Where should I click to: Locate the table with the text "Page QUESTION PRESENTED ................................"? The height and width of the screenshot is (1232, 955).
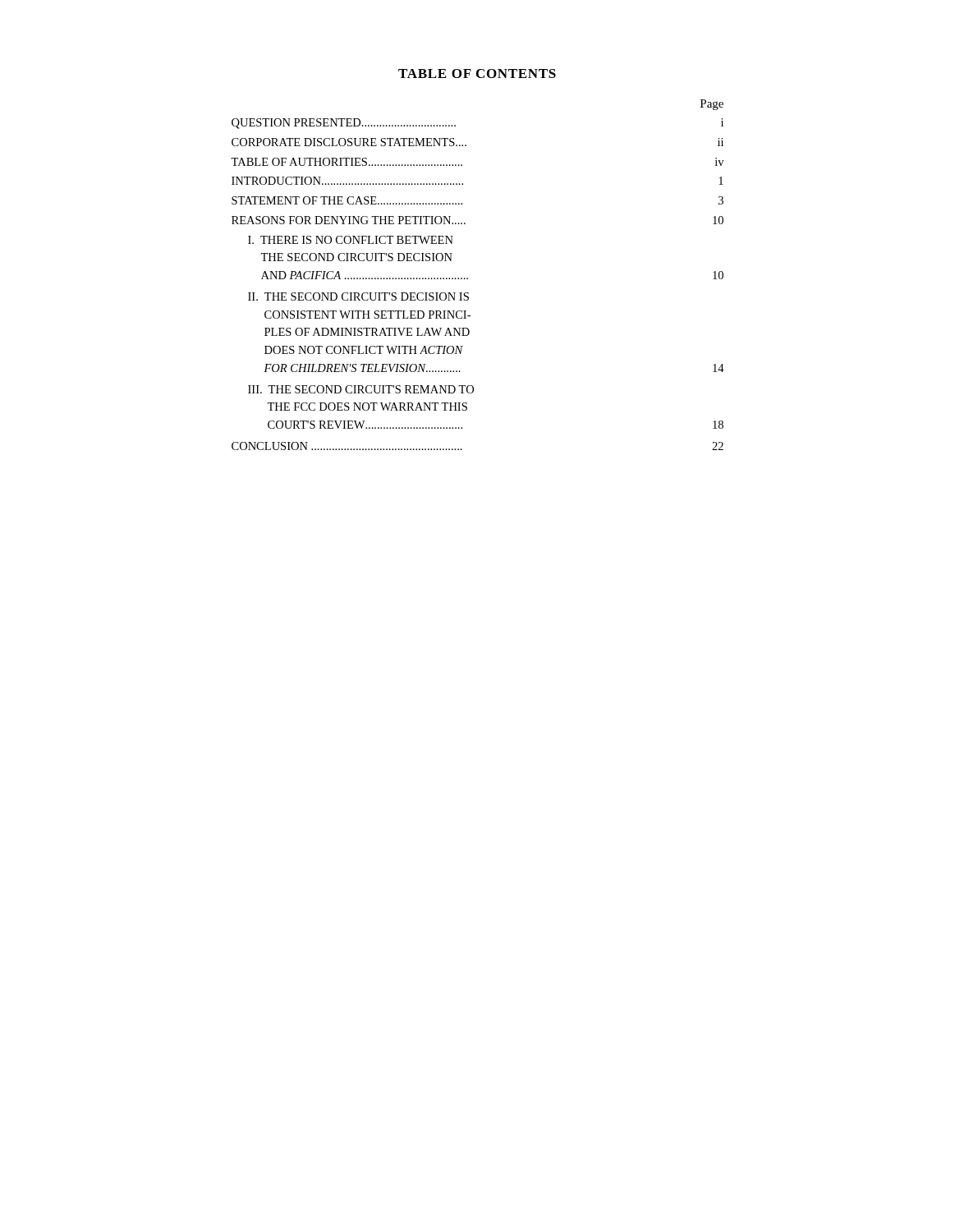click(478, 273)
